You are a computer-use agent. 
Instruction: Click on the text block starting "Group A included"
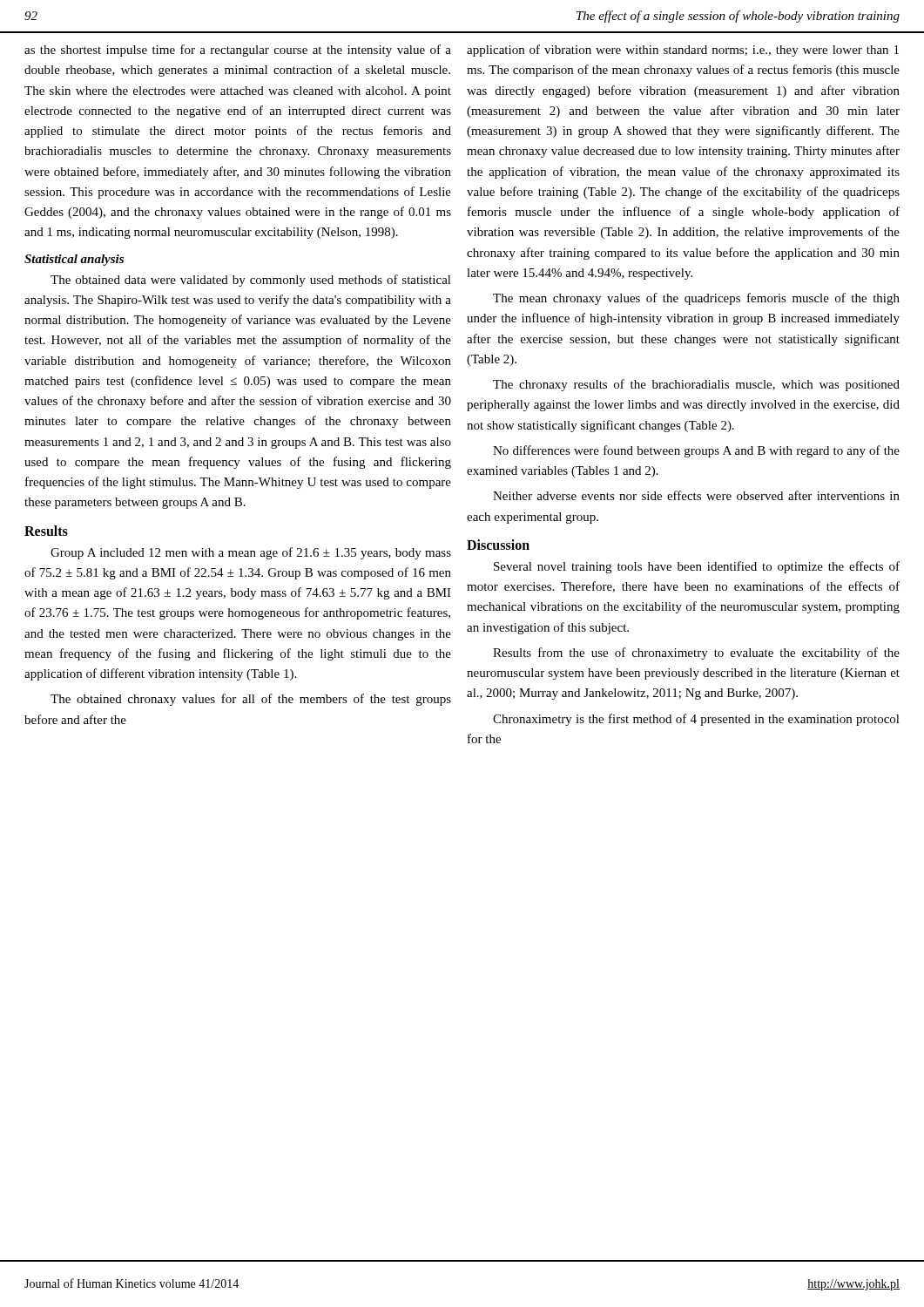(x=238, y=636)
